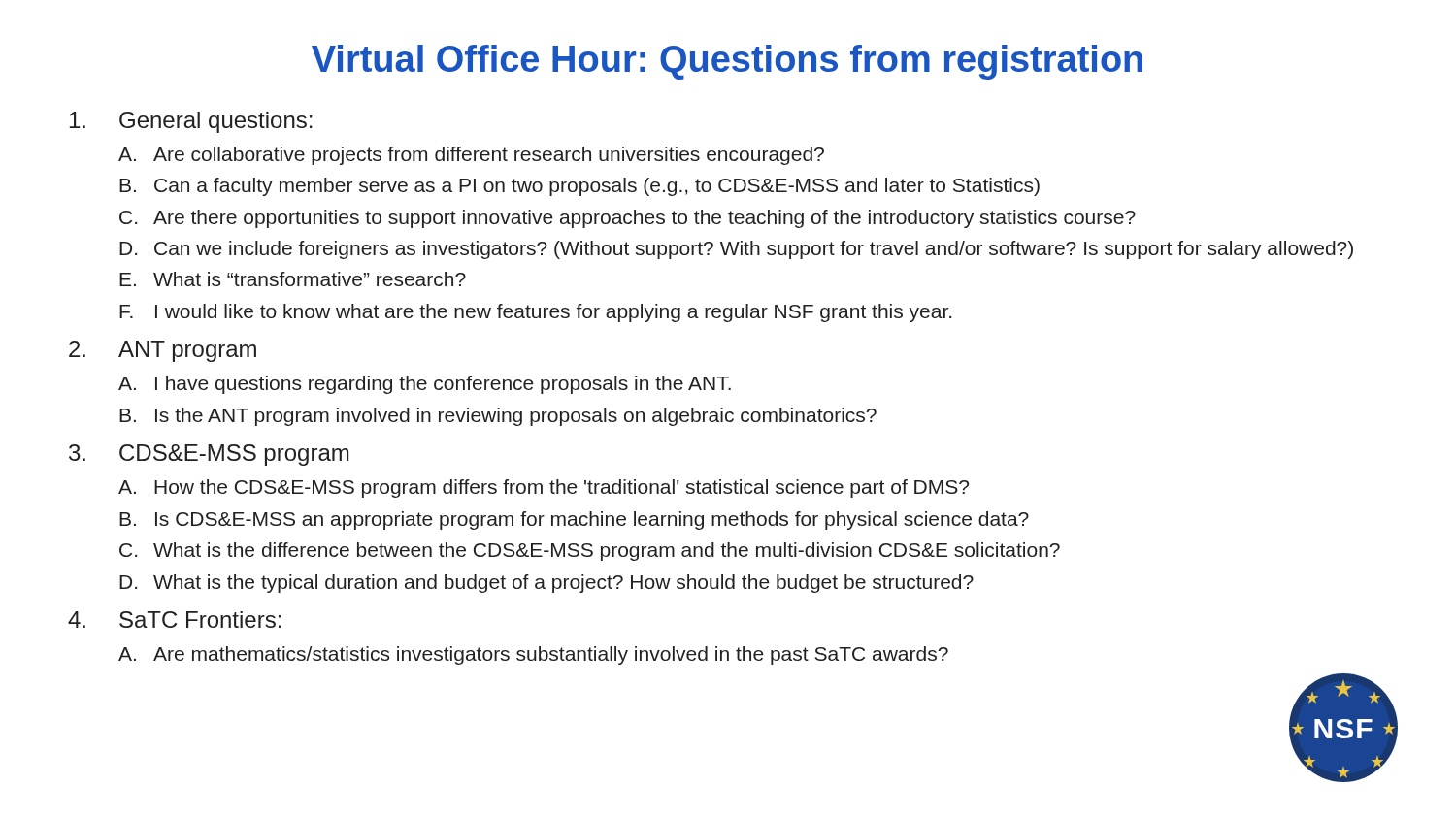Select the list item that reads "B. Is CDS&E-MSS an"
1456x819 pixels.
pyautogui.click(x=728, y=519)
